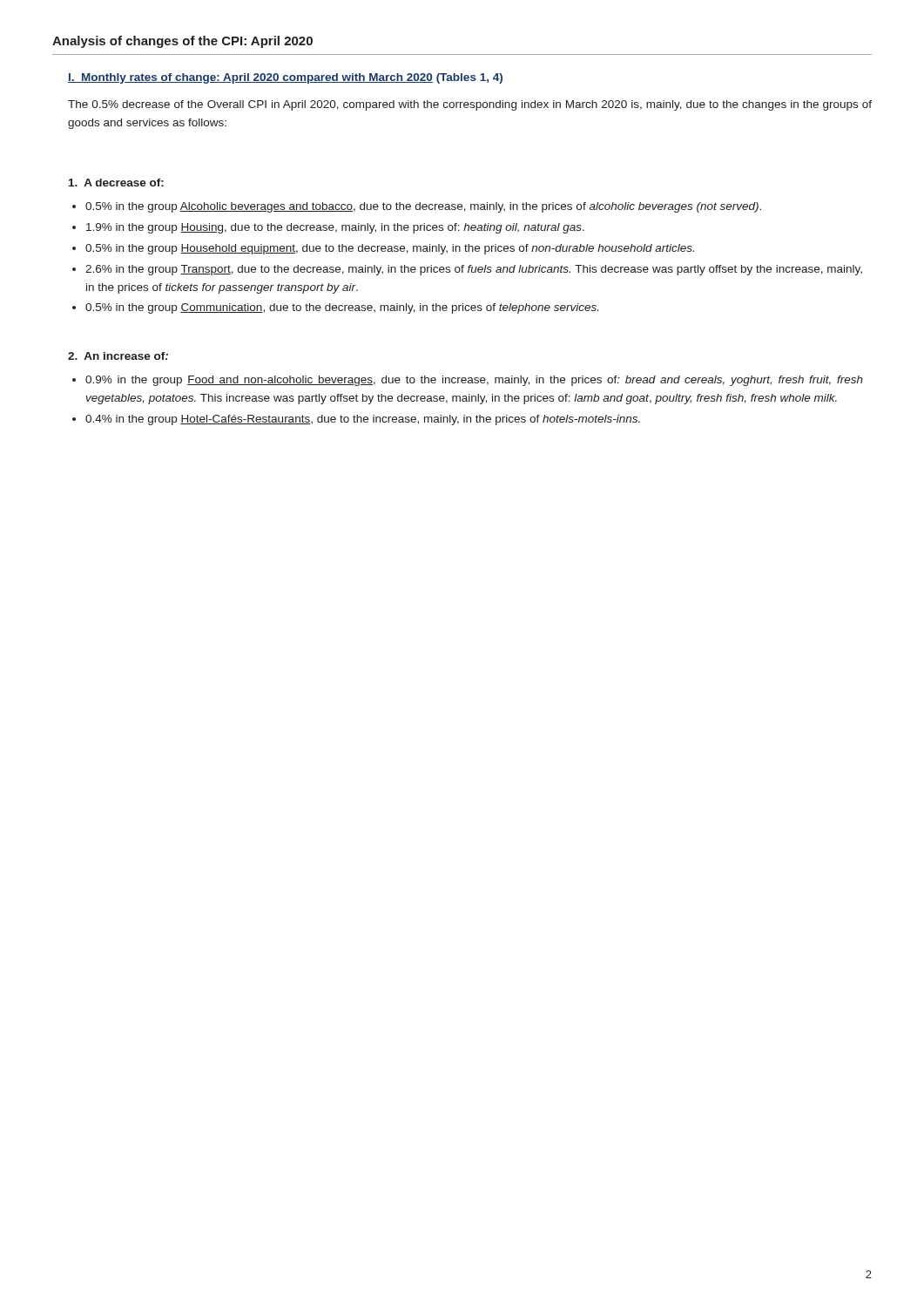This screenshot has width=924, height=1307.
Task: Locate the passage starting "9% in the group Housing, due to the"
Action: 479,228
